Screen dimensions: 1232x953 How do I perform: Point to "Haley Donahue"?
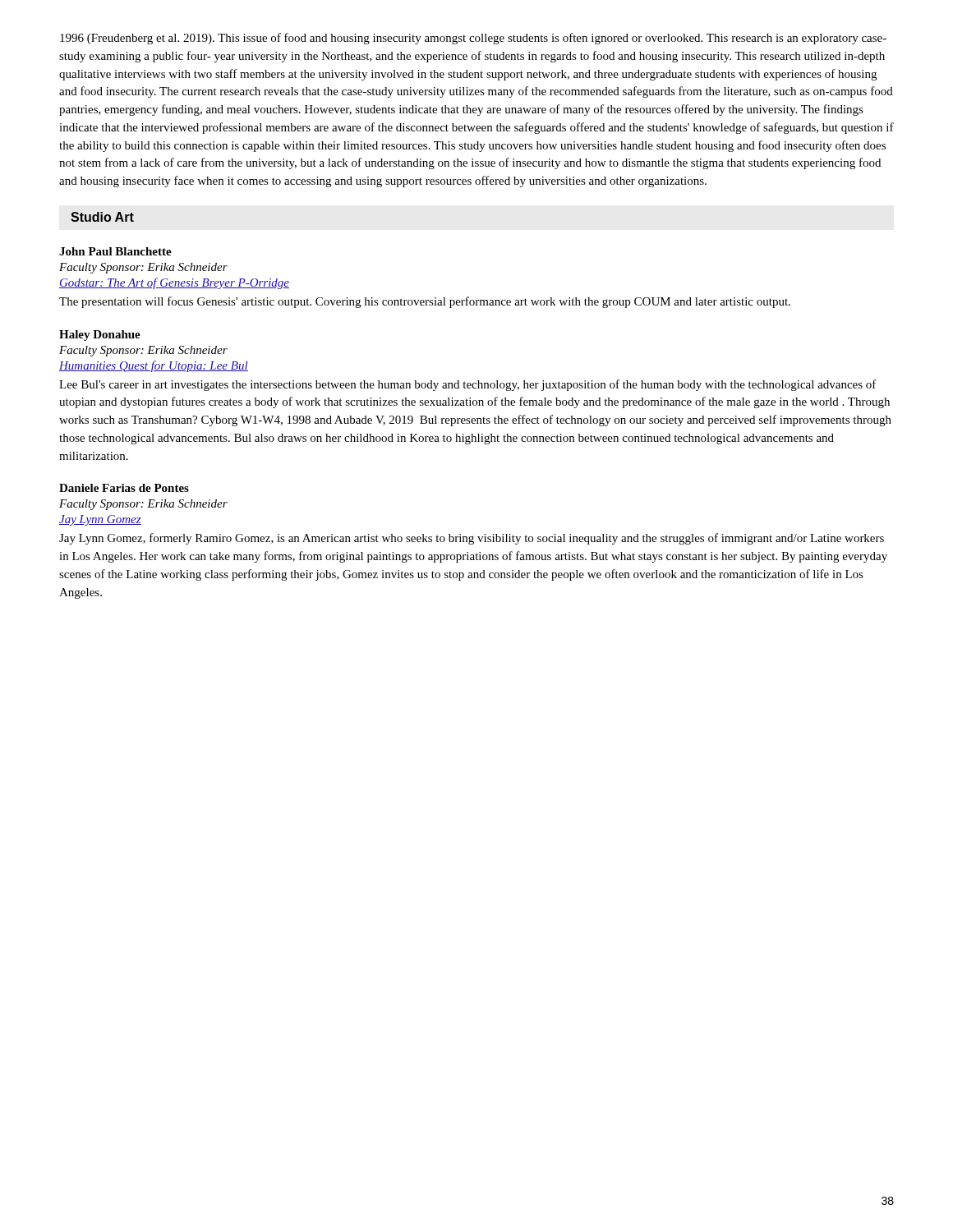coord(100,334)
